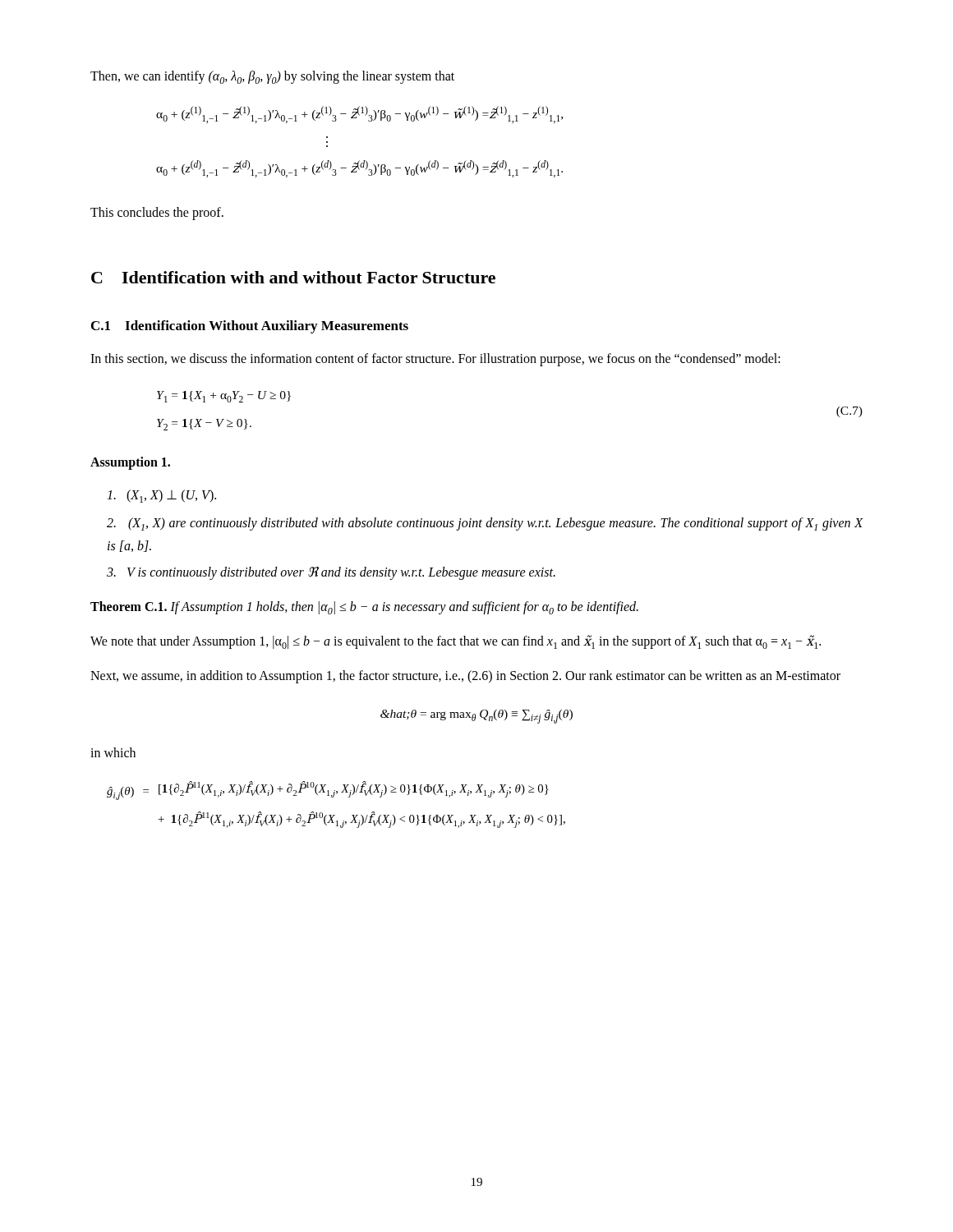Viewport: 953px width, 1232px height.
Task: Point to the block beginning "Next, we assume, in"
Action: tap(465, 676)
